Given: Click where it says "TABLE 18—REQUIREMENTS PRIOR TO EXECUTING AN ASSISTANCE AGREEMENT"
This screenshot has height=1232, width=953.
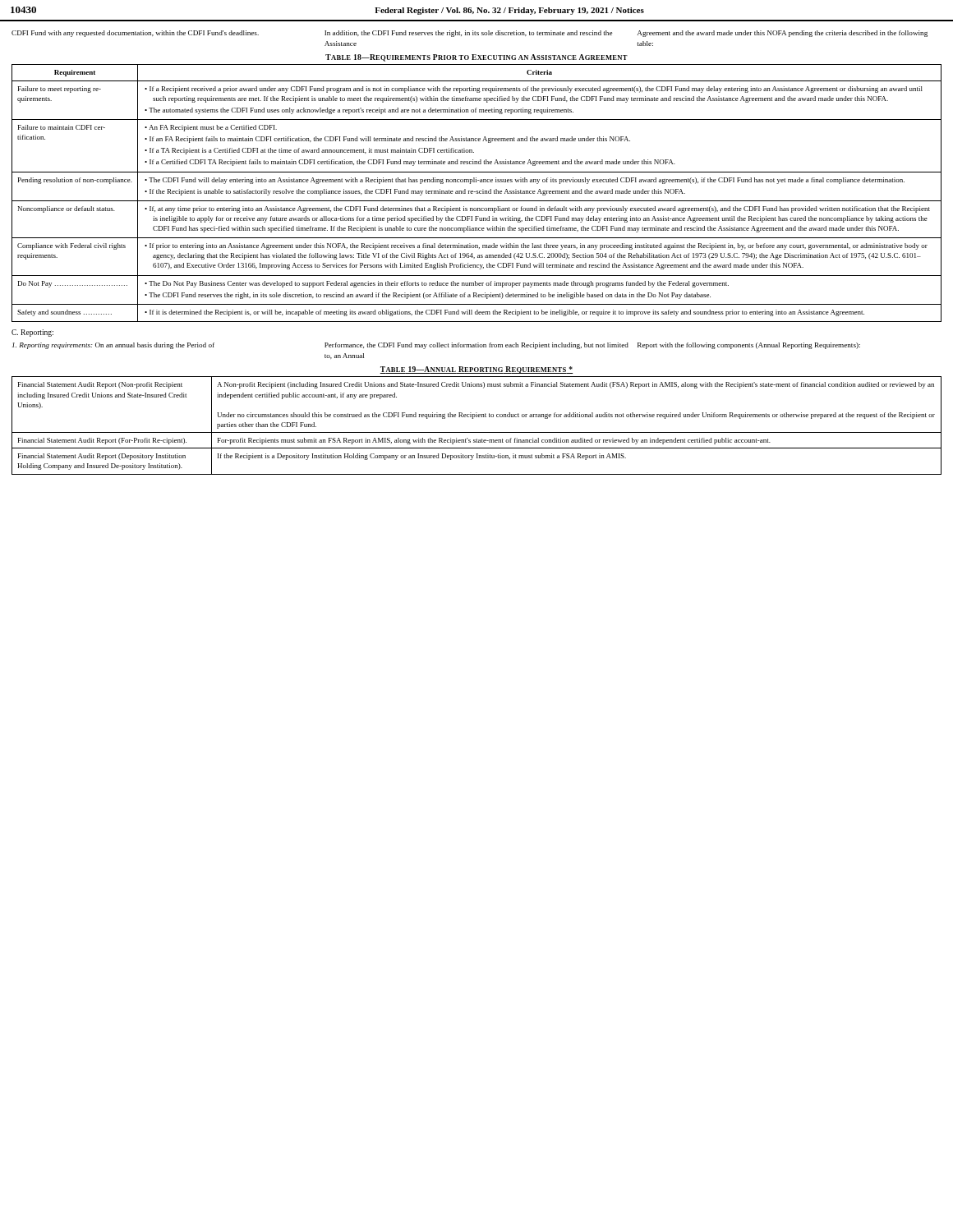Looking at the screenshot, I should (x=476, y=58).
